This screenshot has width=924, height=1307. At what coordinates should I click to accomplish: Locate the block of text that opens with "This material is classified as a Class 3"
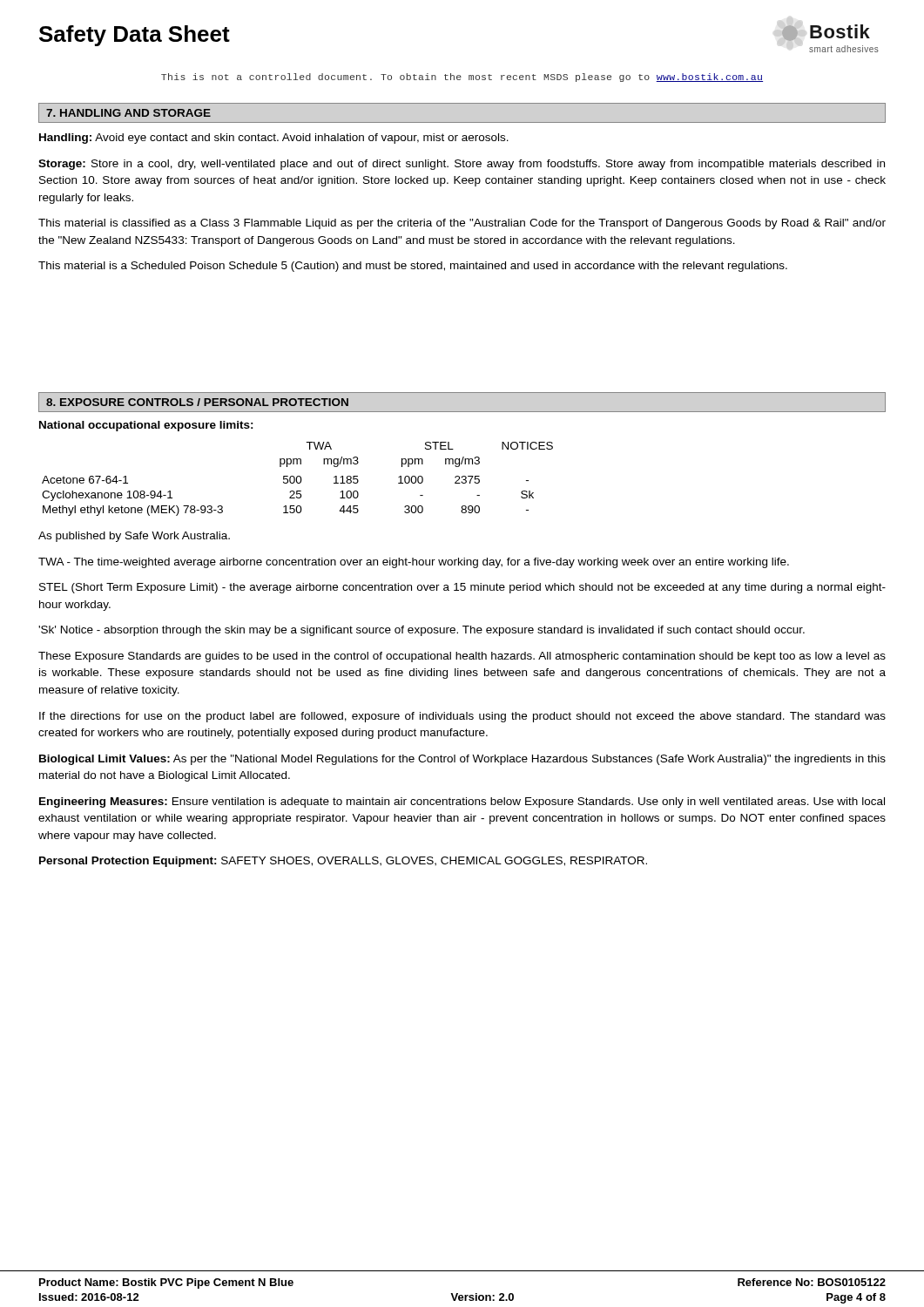[462, 231]
